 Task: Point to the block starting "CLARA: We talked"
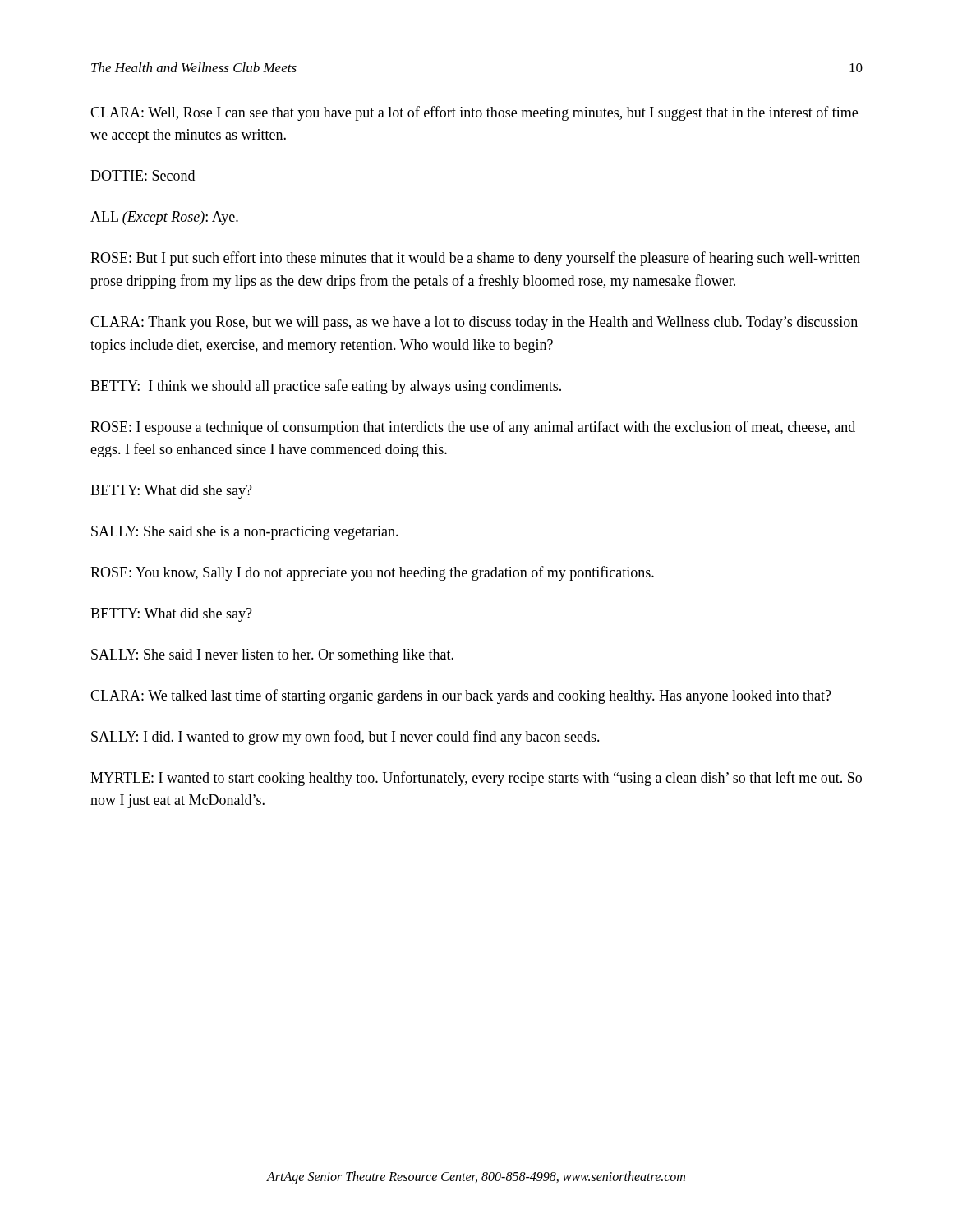point(461,695)
